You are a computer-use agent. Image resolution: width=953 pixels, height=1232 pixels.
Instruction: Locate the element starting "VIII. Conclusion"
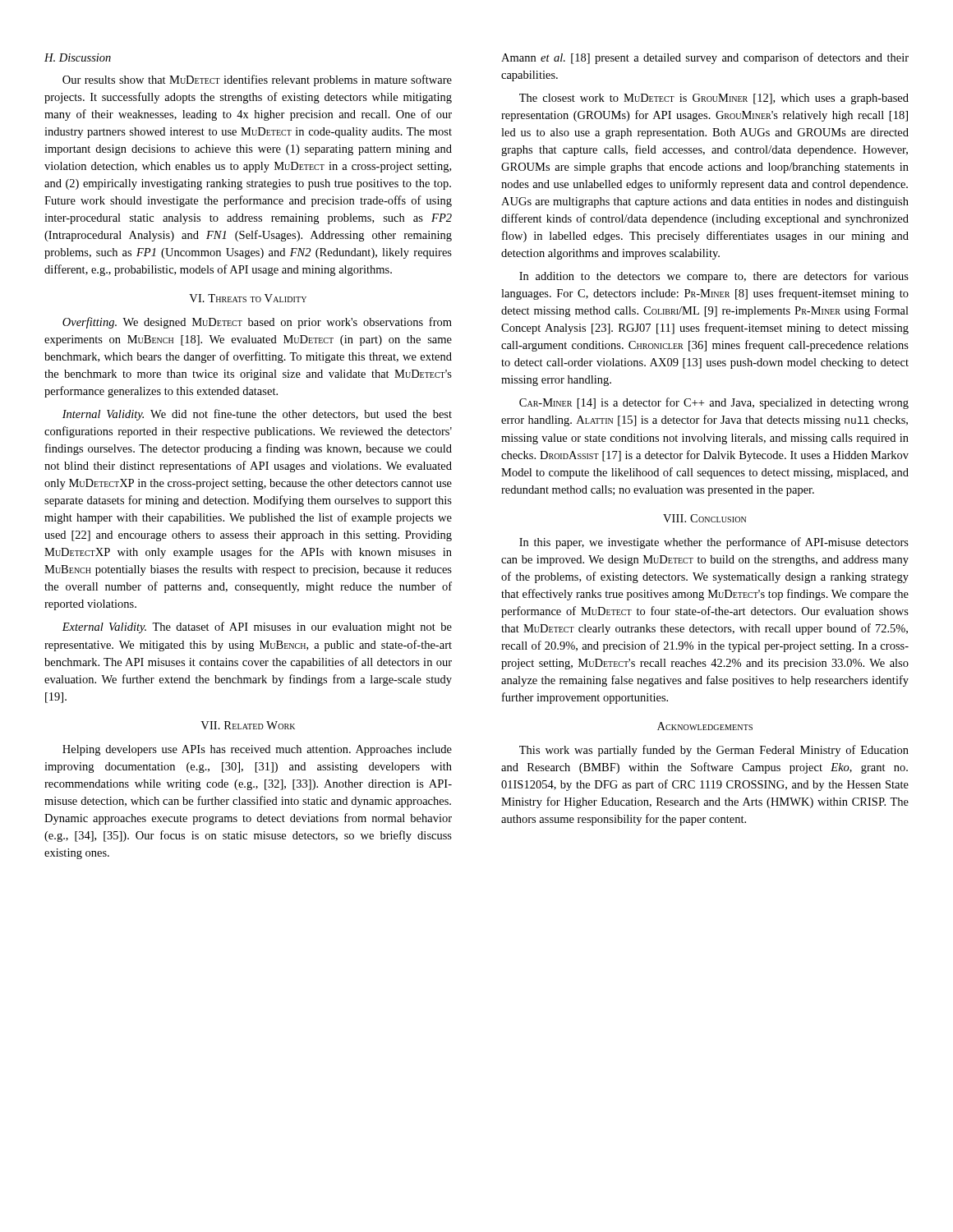[x=705, y=519]
